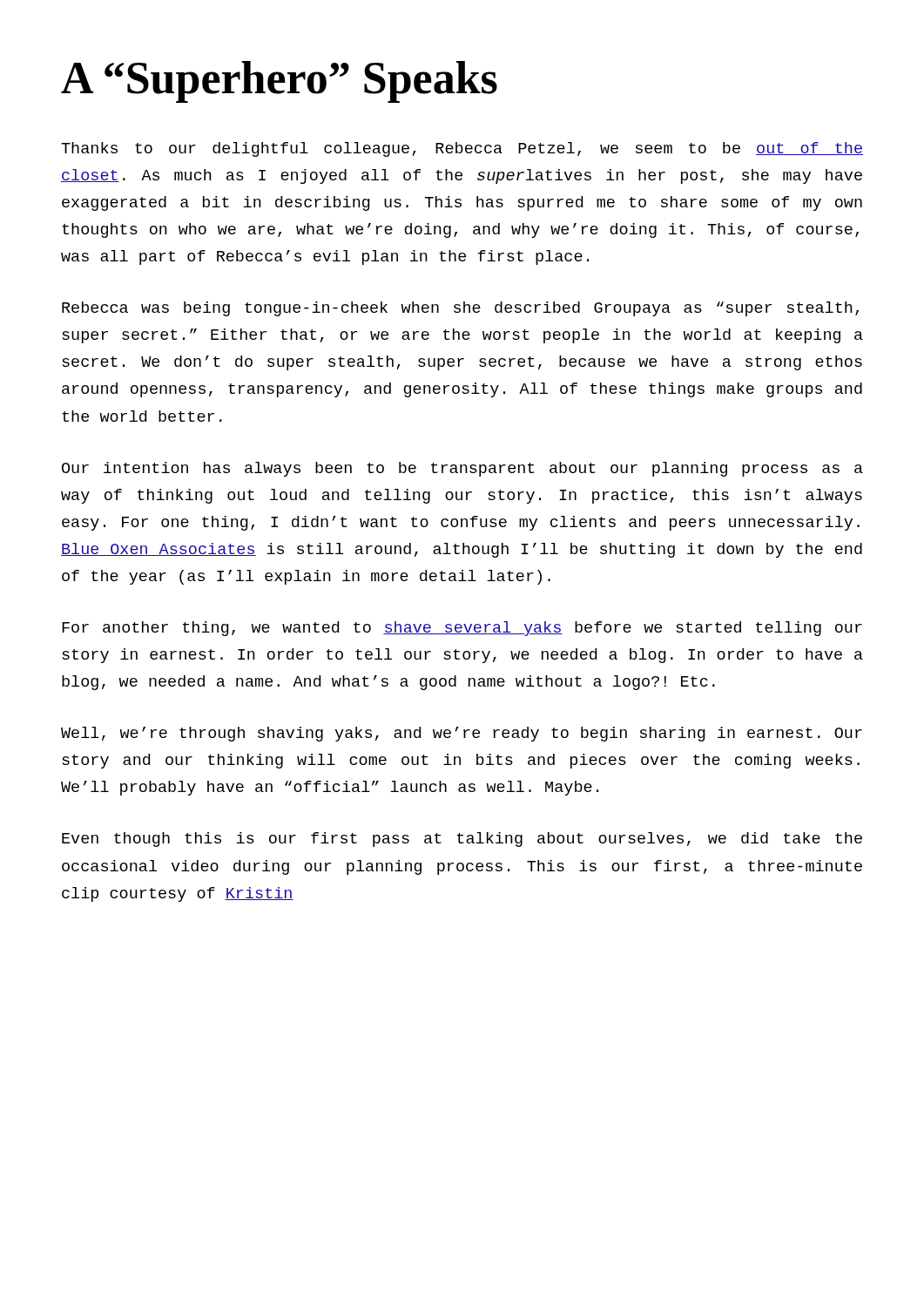Point to the block beginning "For another thing, we wanted"

[462, 656]
